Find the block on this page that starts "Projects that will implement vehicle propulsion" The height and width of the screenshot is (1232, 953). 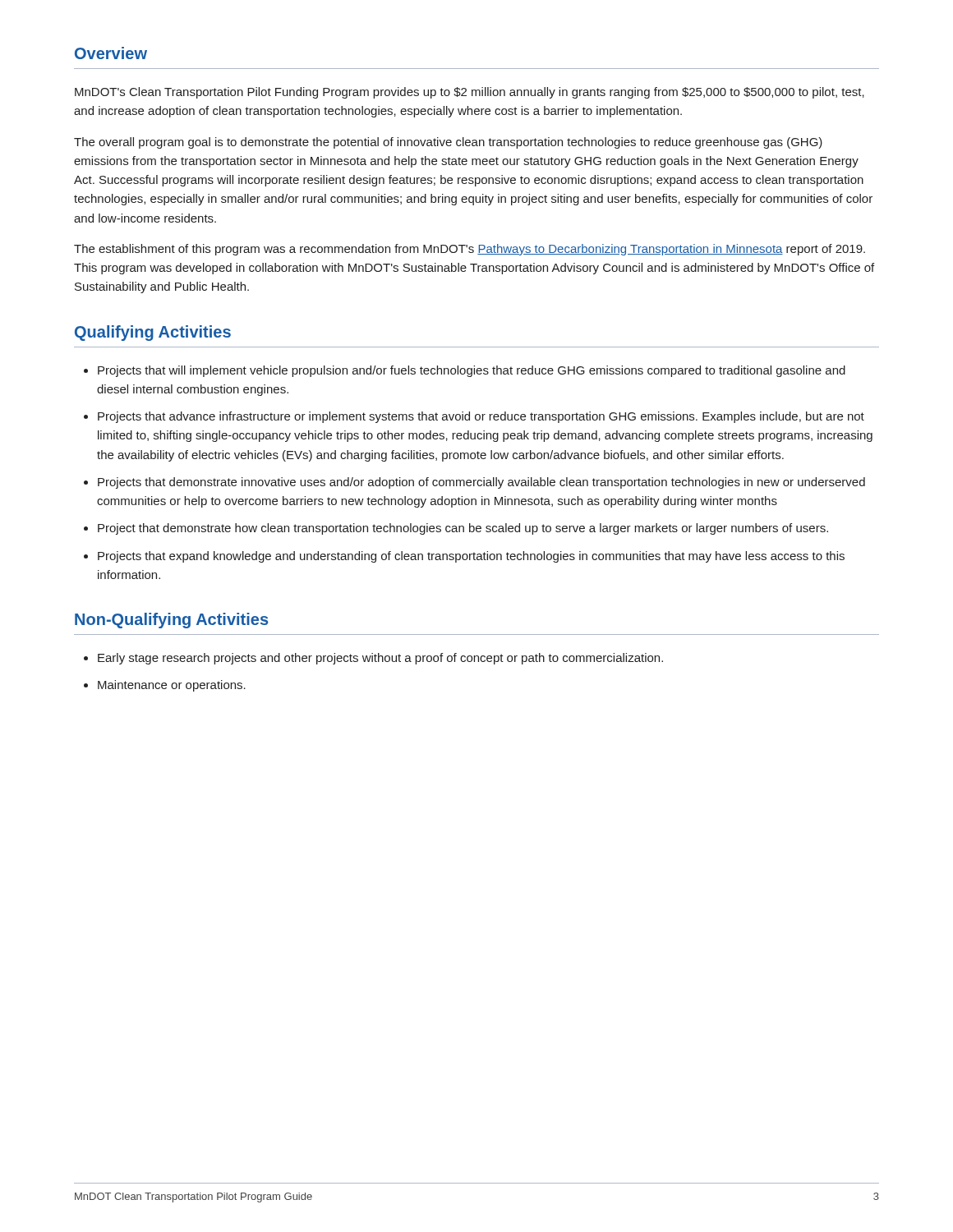point(471,379)
